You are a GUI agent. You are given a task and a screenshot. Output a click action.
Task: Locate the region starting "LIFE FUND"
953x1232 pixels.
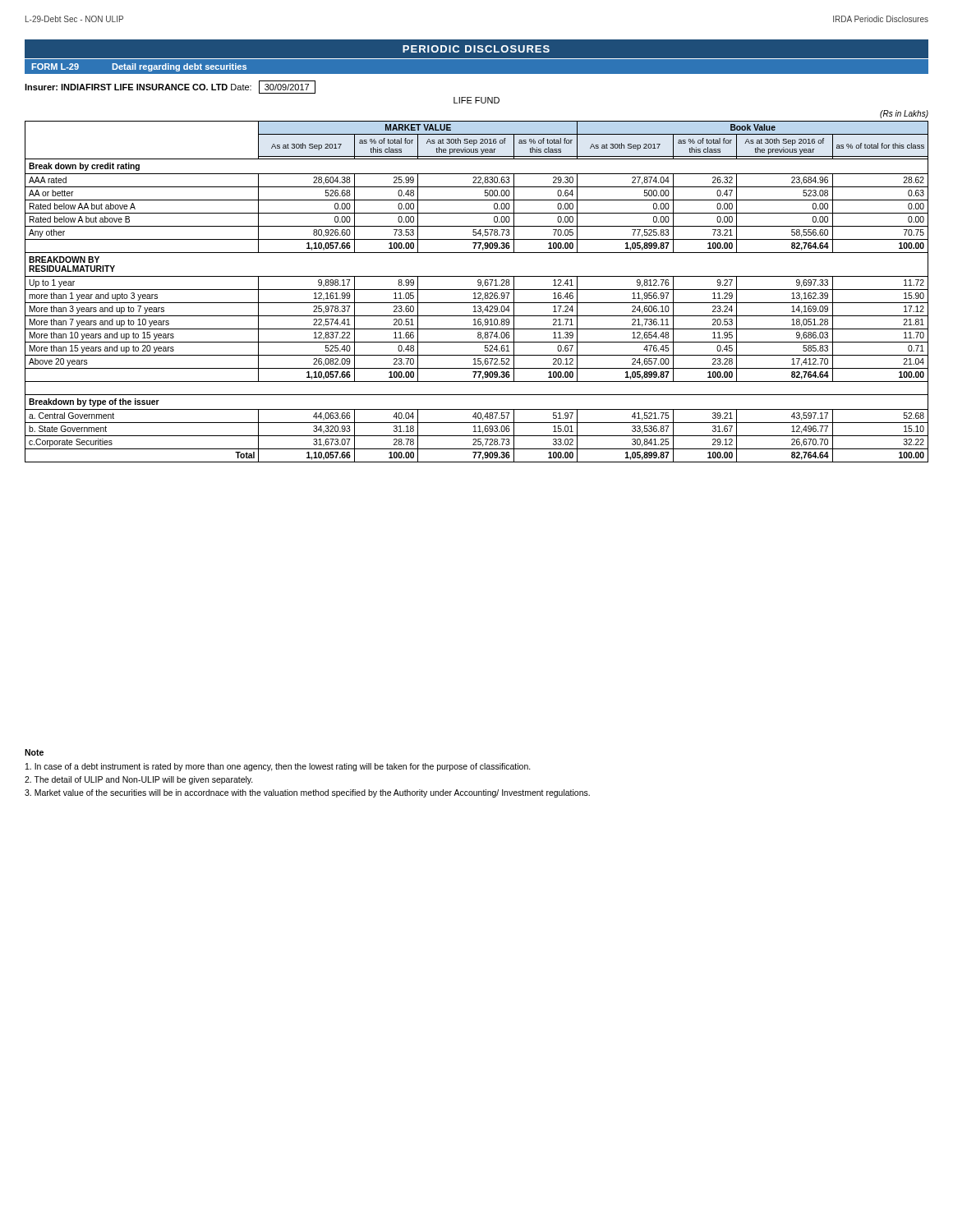476,100
